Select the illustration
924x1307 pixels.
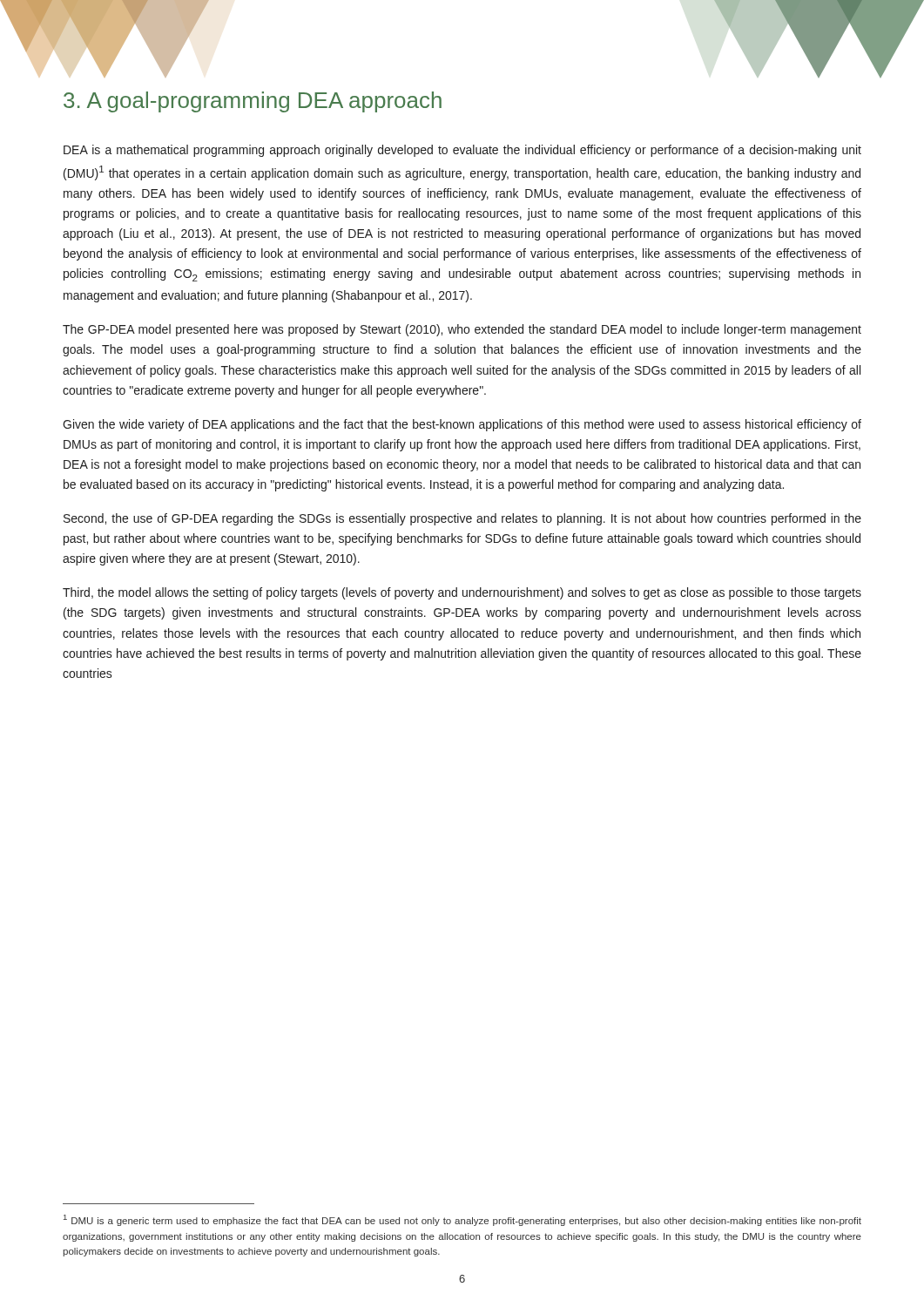coord(462,39)
